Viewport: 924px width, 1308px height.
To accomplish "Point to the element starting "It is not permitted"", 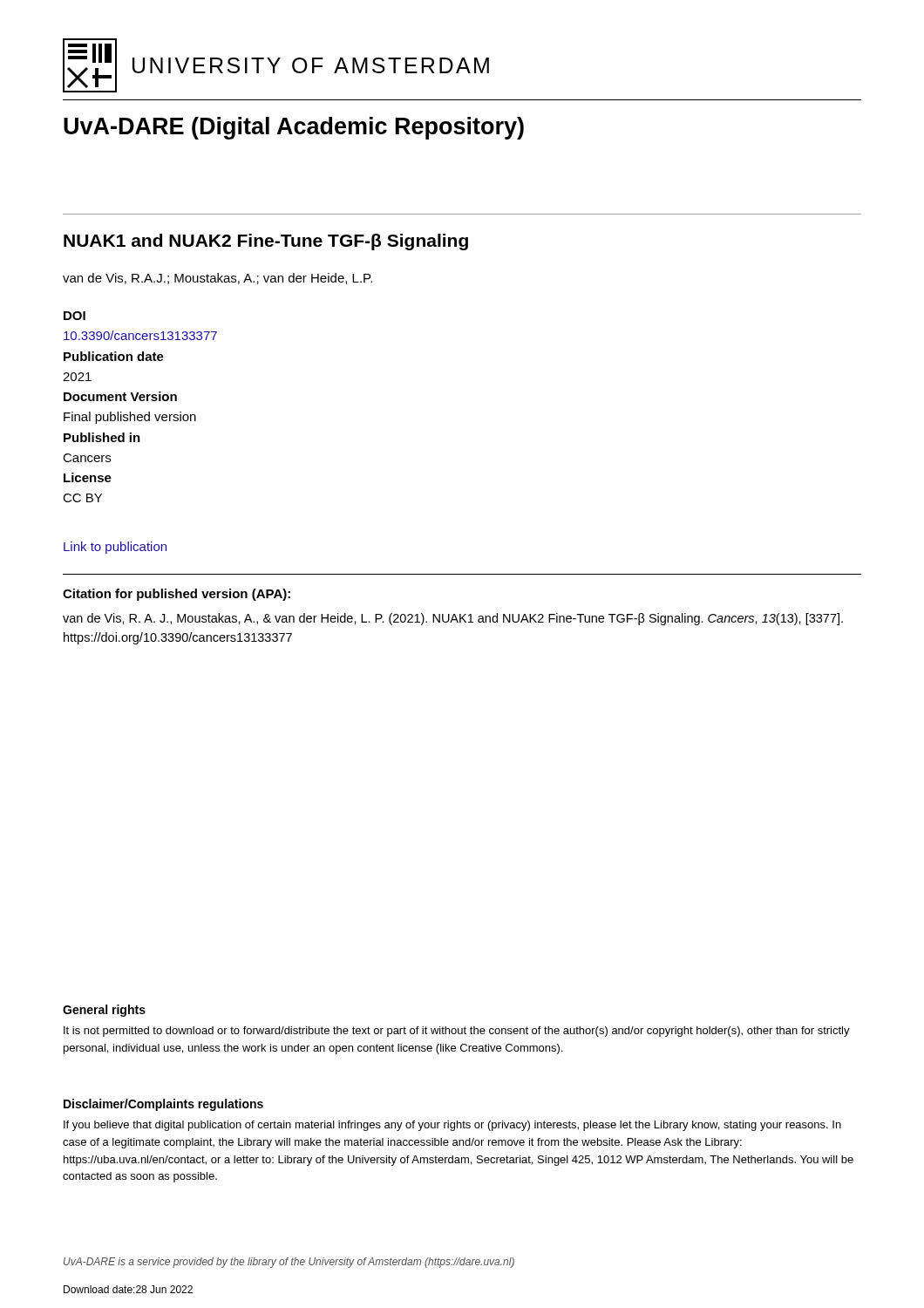I will click(x=456, y=1039).
